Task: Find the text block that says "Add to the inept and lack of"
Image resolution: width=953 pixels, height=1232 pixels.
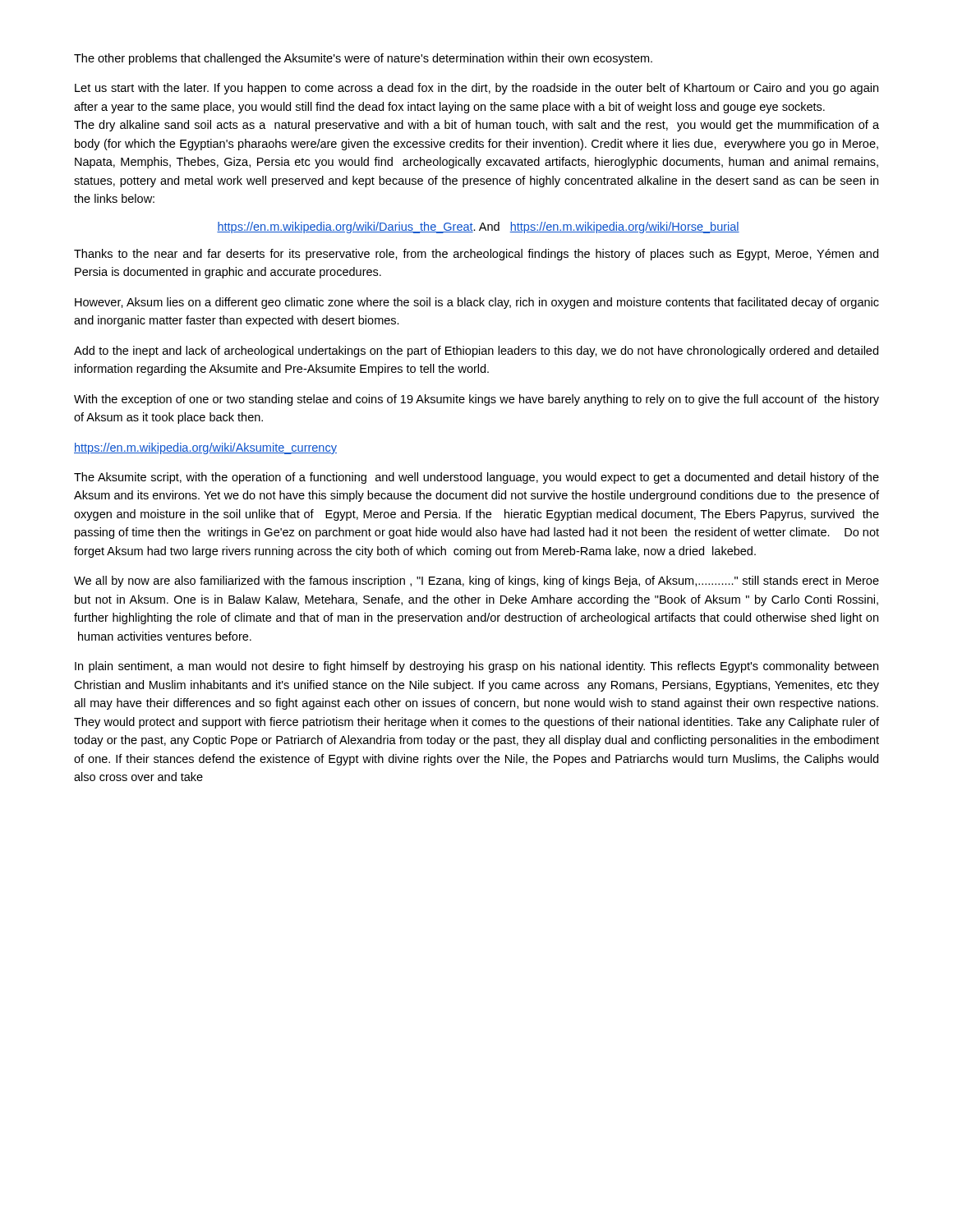Action: [x=476, y=360]
